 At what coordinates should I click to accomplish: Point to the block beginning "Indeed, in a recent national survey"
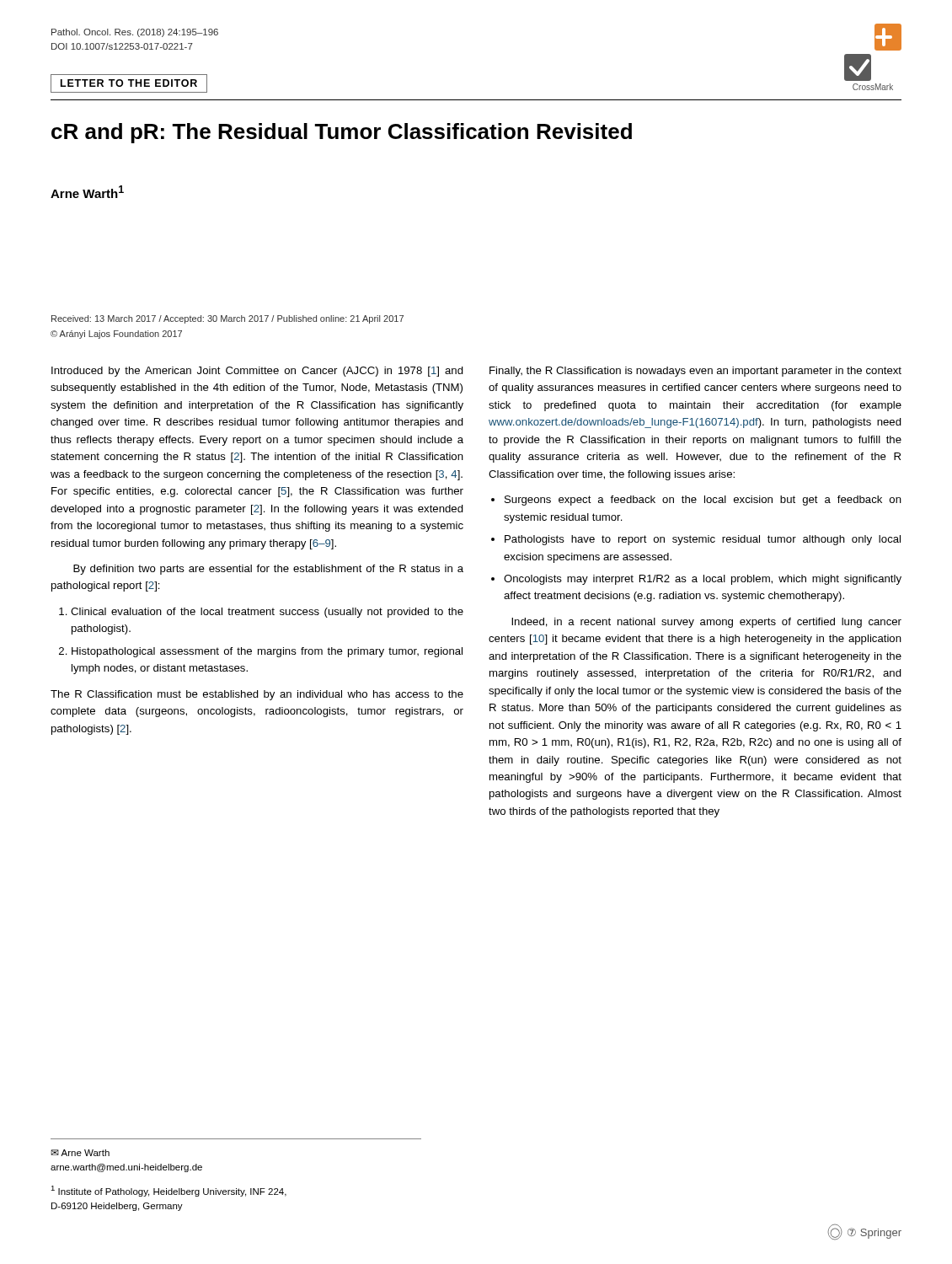click(x=695, y=717)
